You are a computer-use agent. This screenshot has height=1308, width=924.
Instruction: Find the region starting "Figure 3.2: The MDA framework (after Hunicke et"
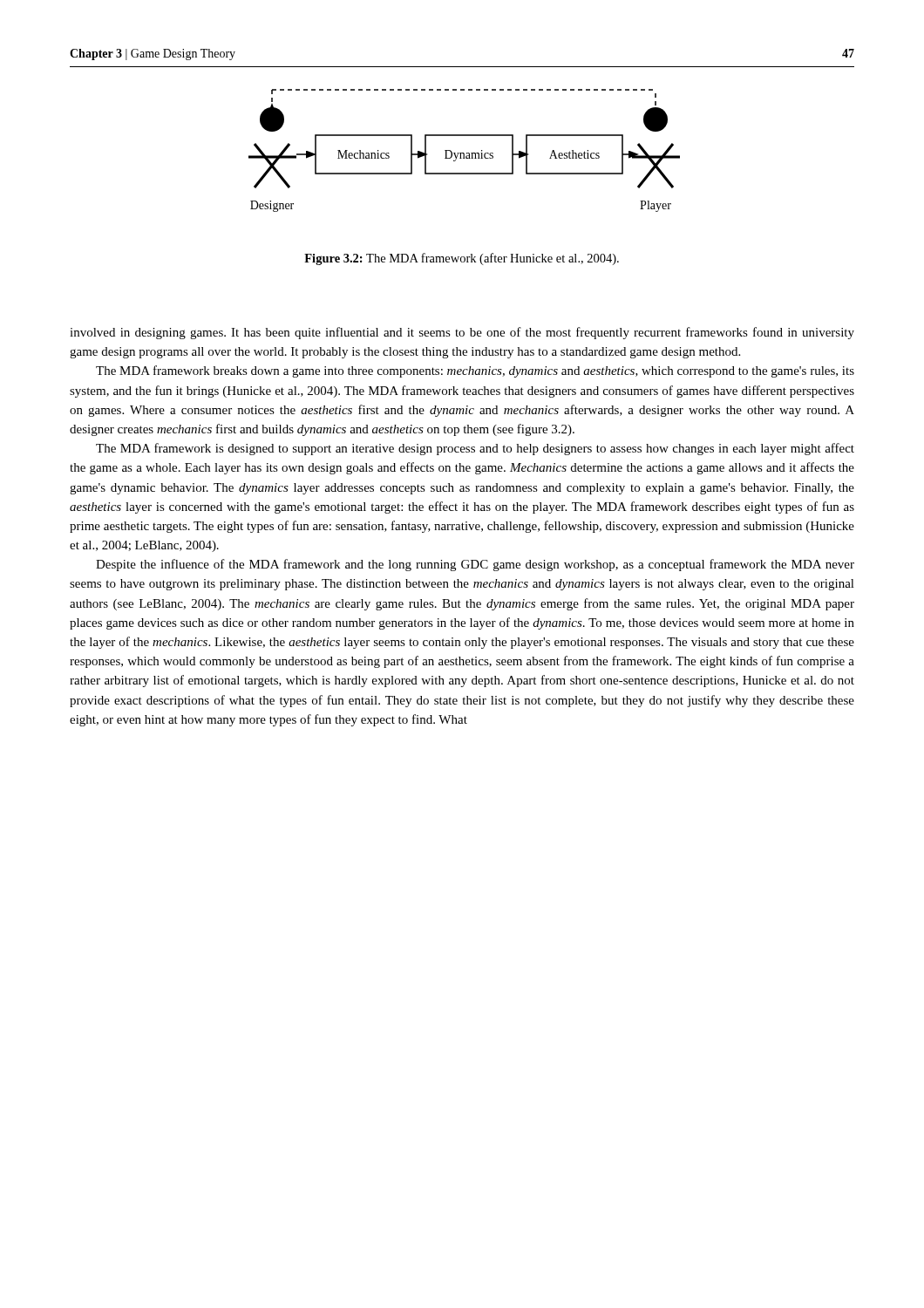point(462,258)
